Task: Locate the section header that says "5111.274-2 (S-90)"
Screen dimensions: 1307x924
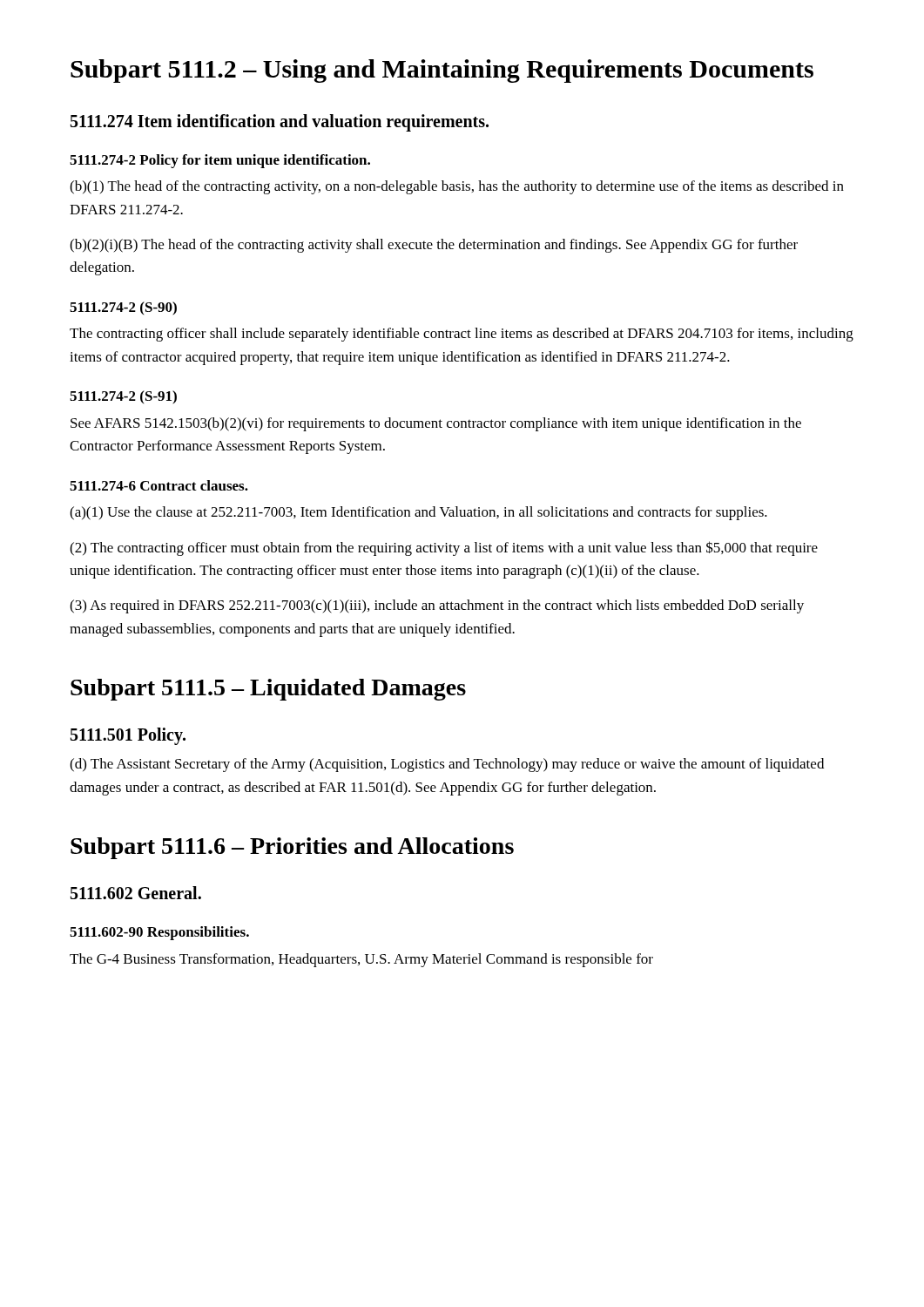Action: pos(123,308)
